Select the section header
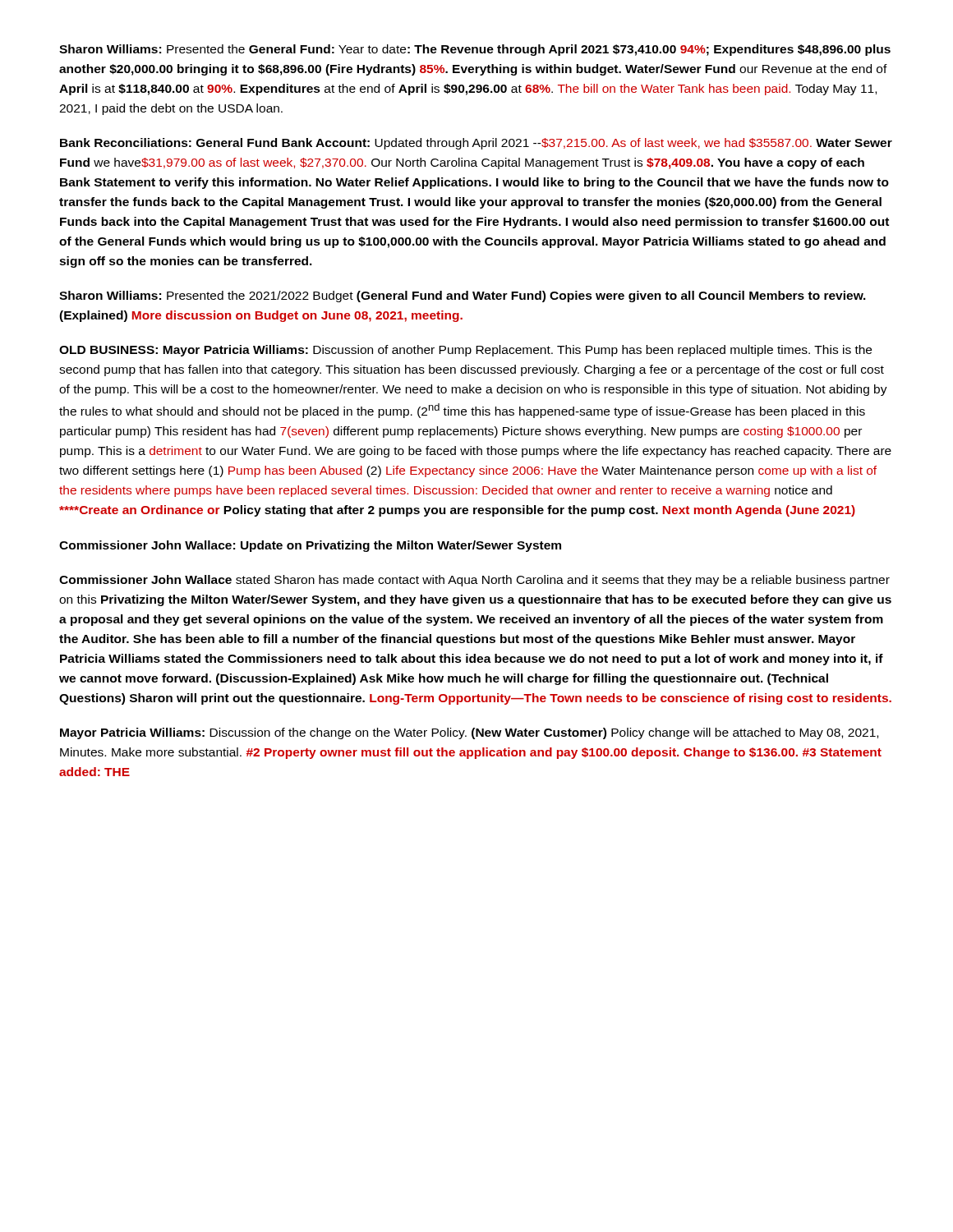Image resolution: width=953 pixels, height=1232 pixels. pyautogui.click(x=311, y=545)
